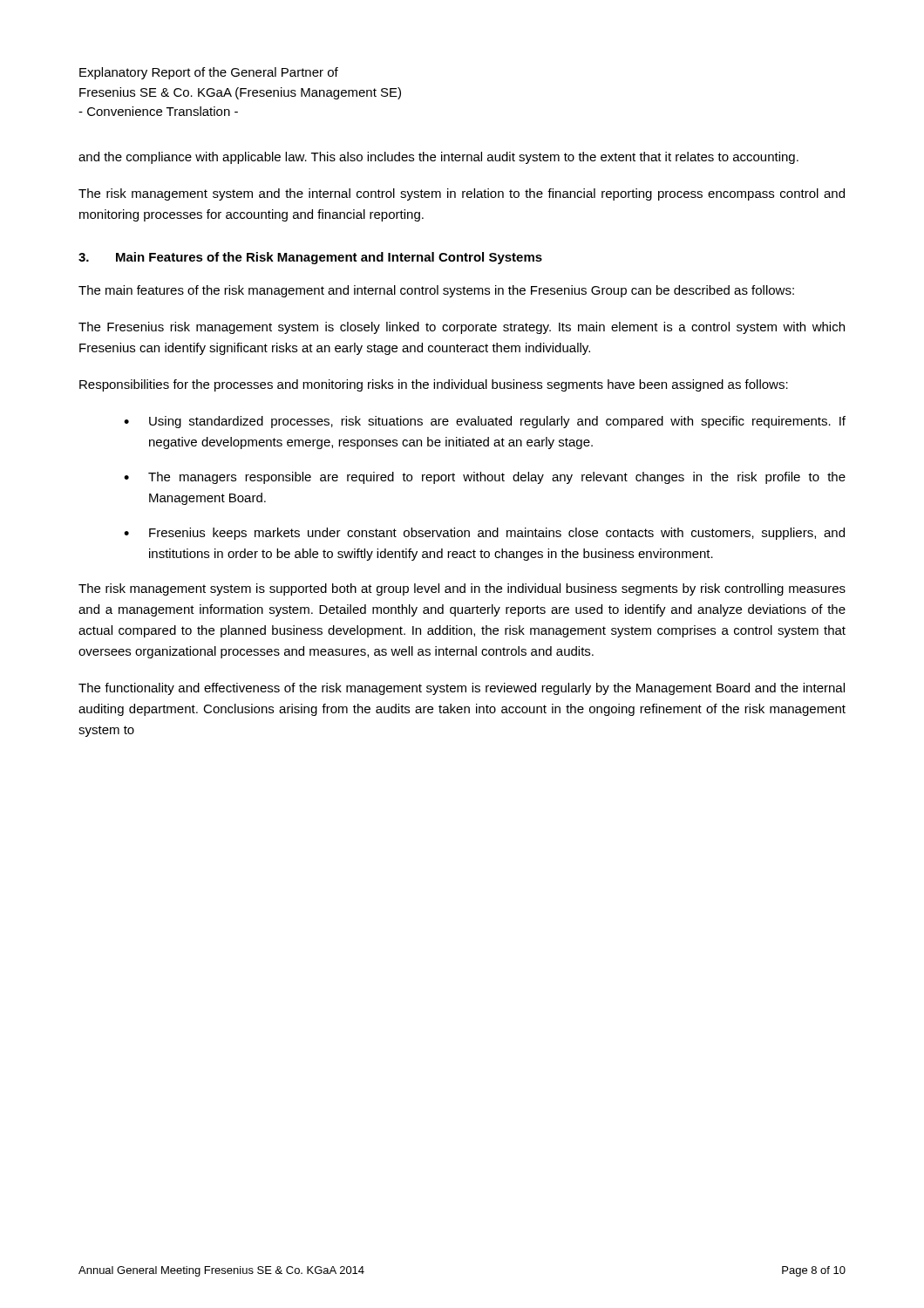Select the text starting "The Fresenius risk management system is closely linked"
This screenshot has width=924, height=1308.
[462, 337]
